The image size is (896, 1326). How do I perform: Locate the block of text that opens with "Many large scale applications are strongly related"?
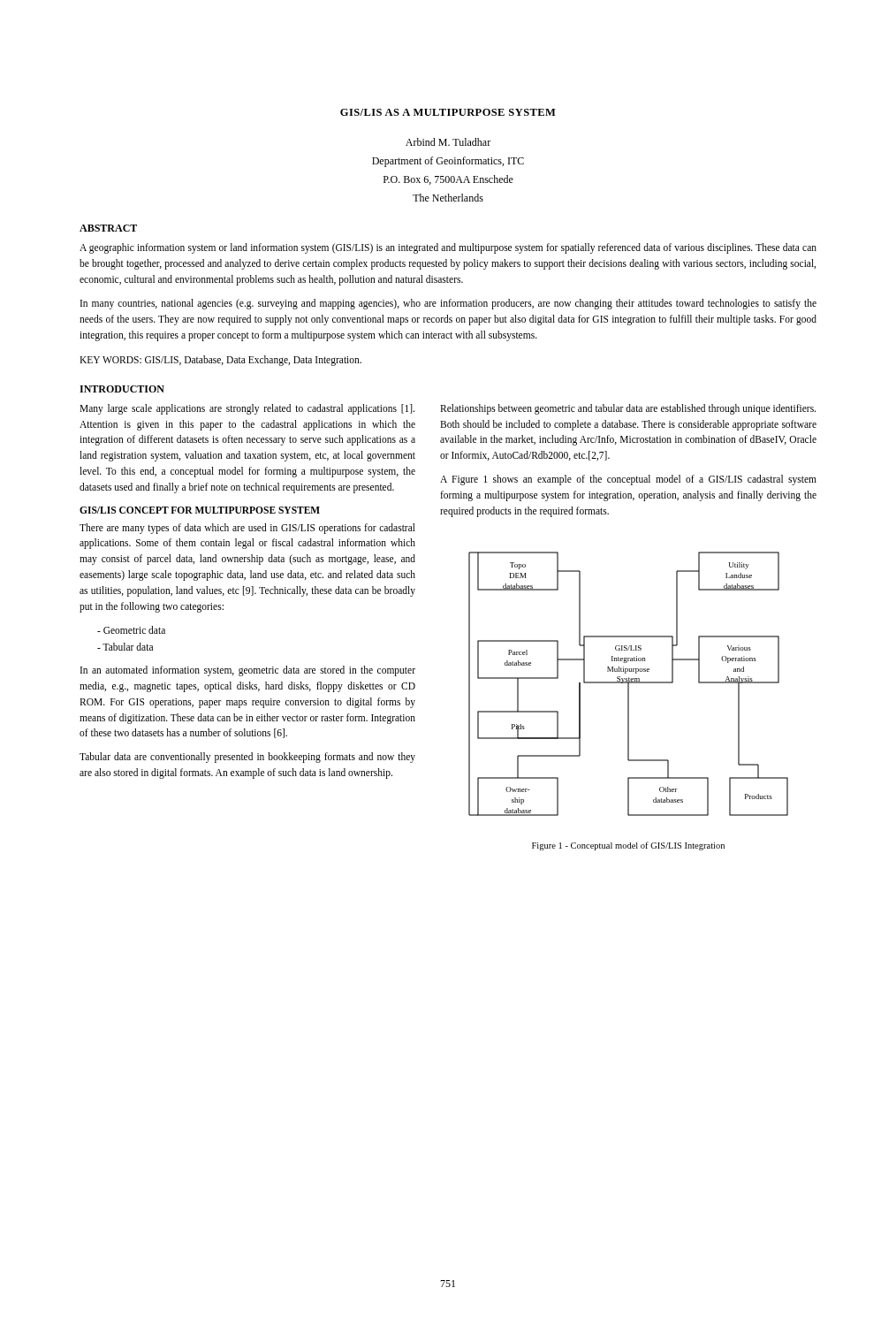click(247, 448)
